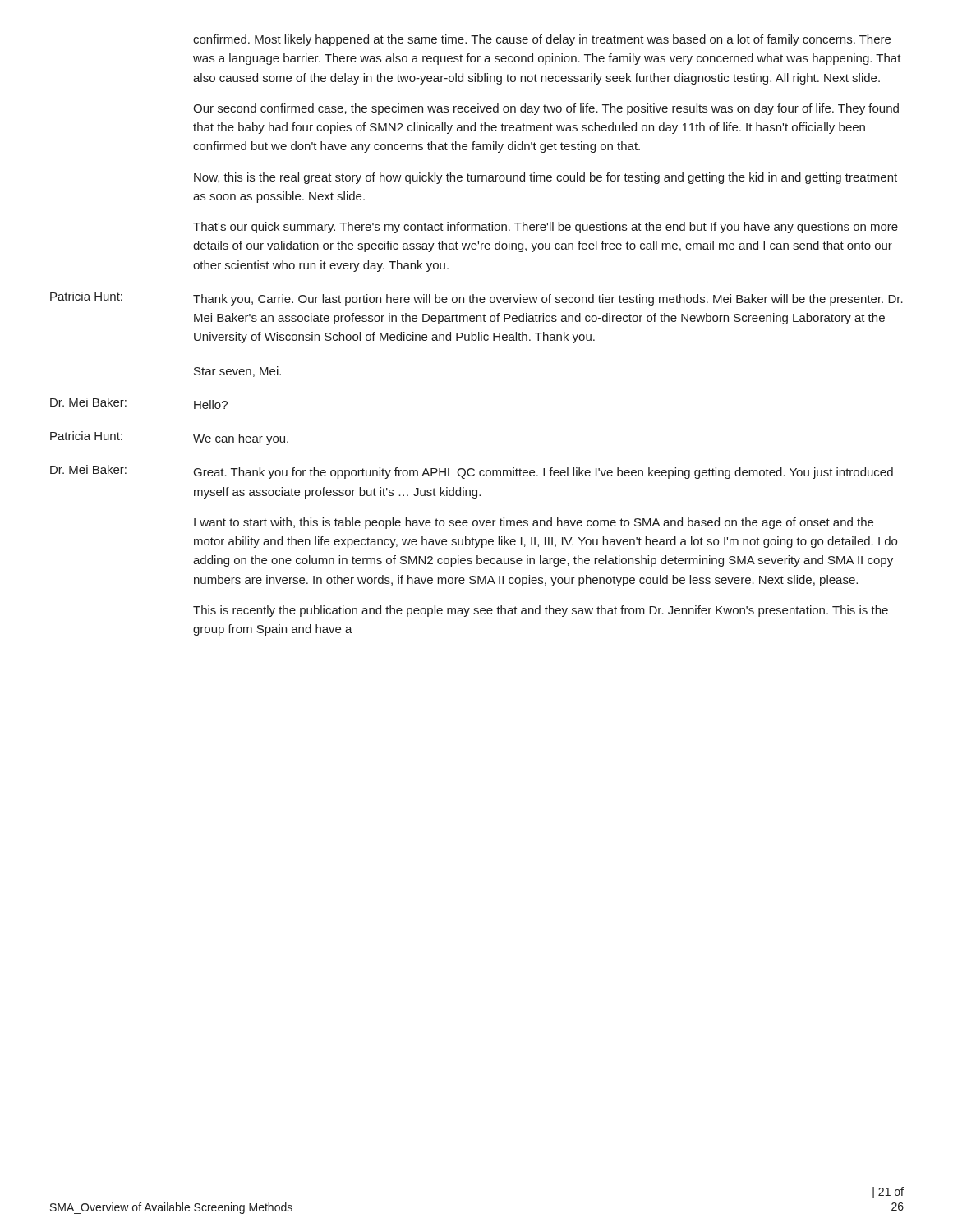This screenshot has width=953, height=1232.
Task: Select the text block with the text "Great. Thank you"
Action: click(548, 551)
